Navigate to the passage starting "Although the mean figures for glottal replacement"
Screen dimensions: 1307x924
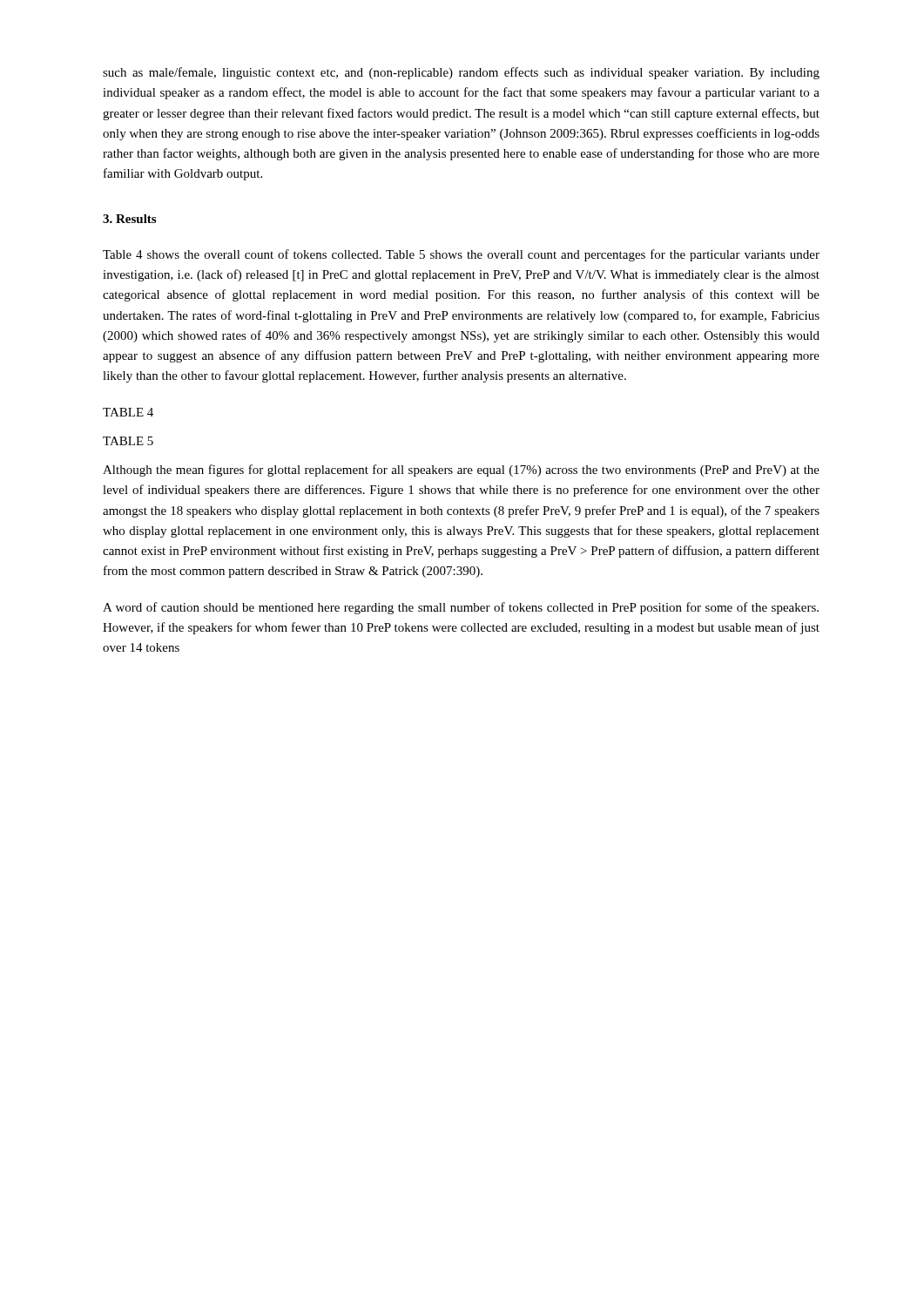coord(461,520)
